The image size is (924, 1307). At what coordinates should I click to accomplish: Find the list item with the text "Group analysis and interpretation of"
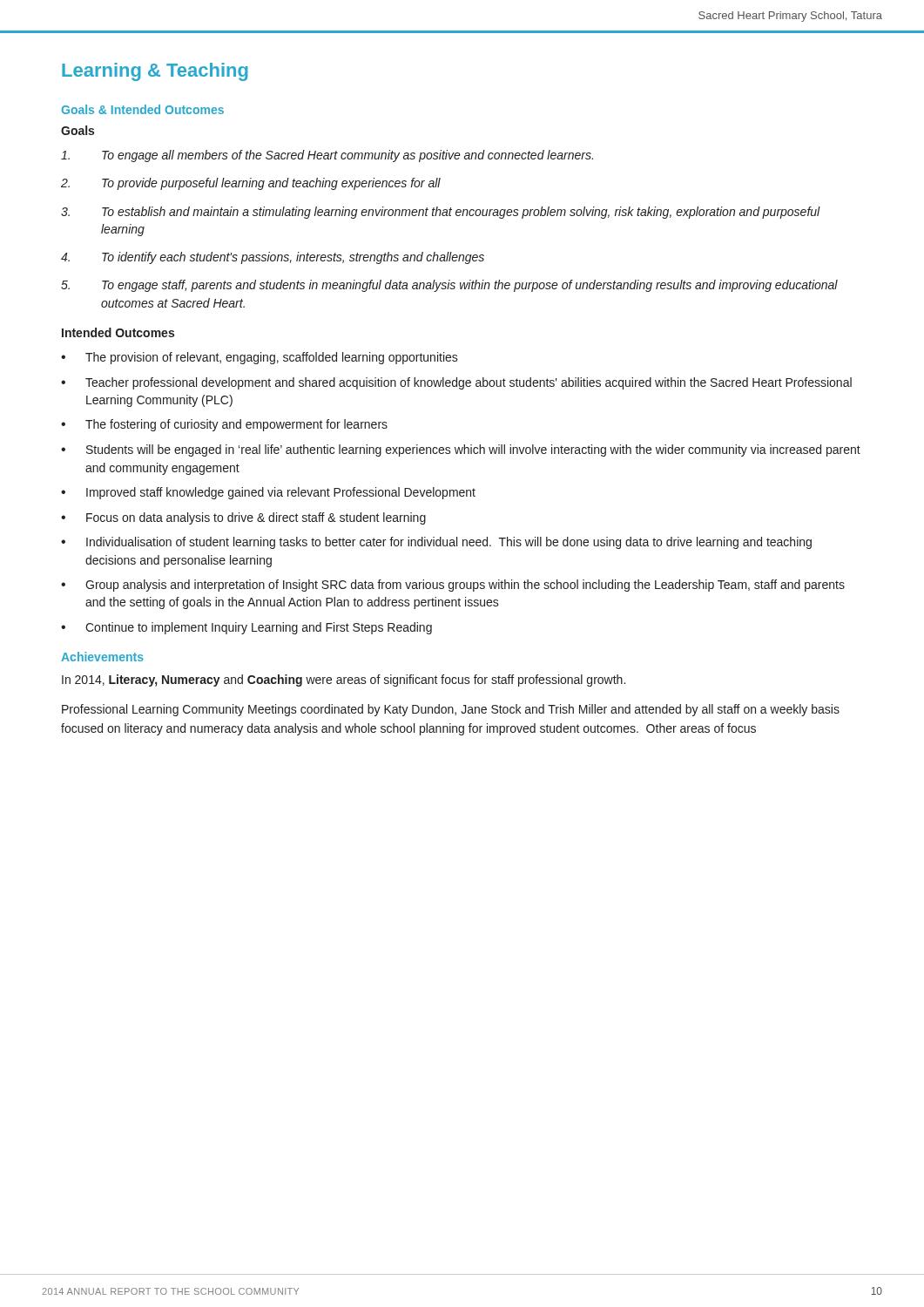[465, 594]
